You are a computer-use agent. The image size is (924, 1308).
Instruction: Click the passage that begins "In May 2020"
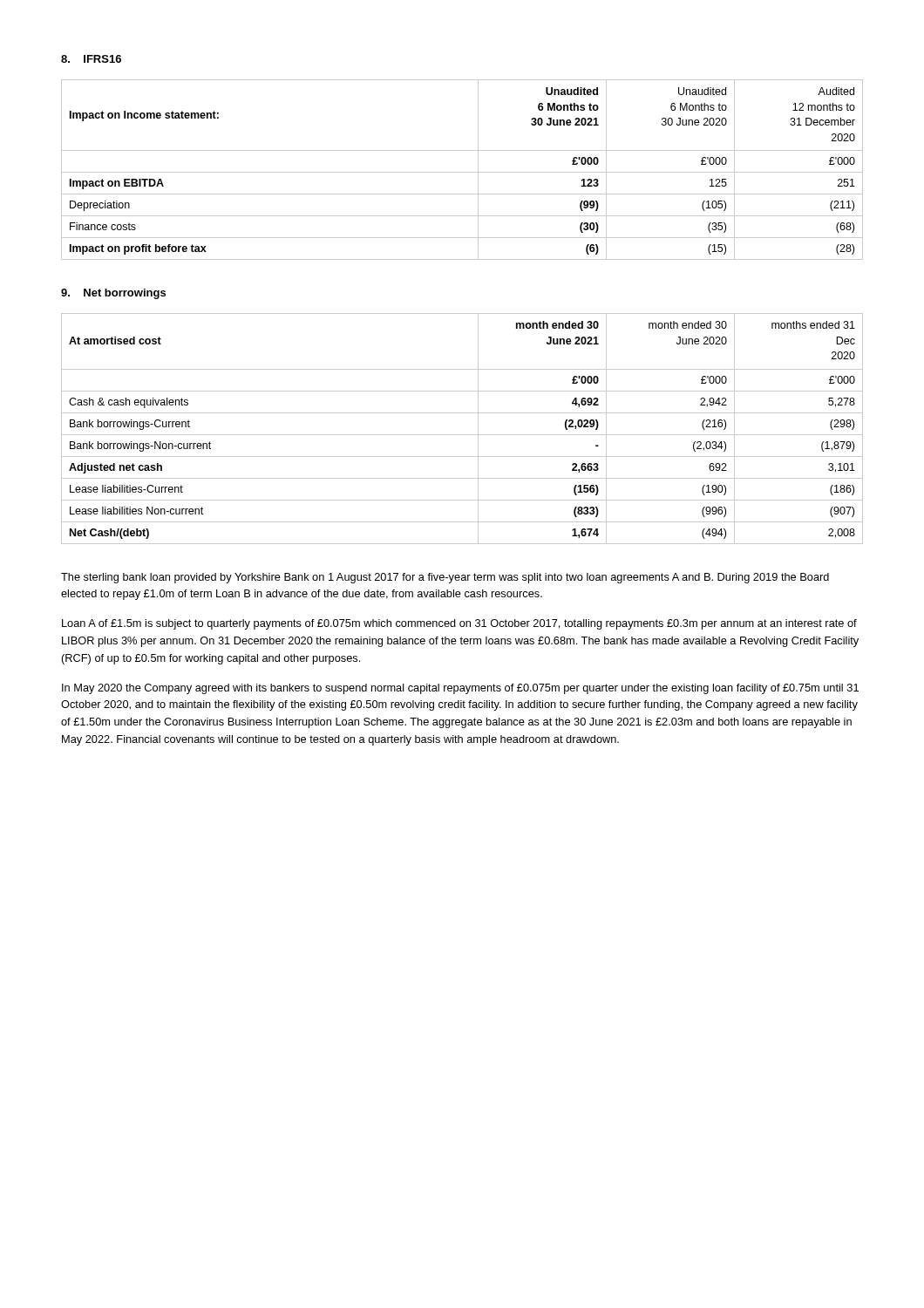click(x=460, y=713)
